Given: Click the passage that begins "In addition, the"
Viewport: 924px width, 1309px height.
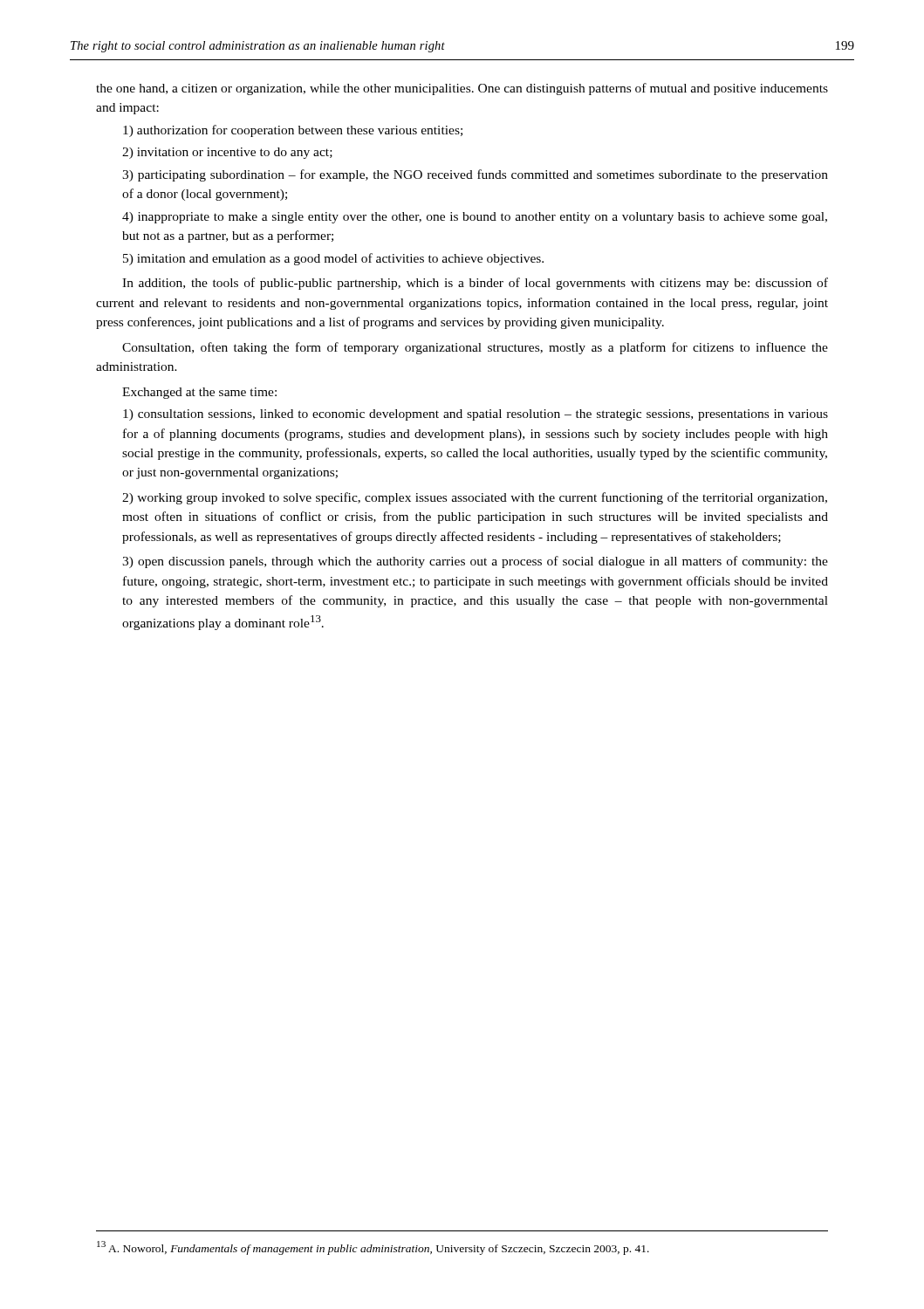Looking at the screenshot, I should point(462,303).
